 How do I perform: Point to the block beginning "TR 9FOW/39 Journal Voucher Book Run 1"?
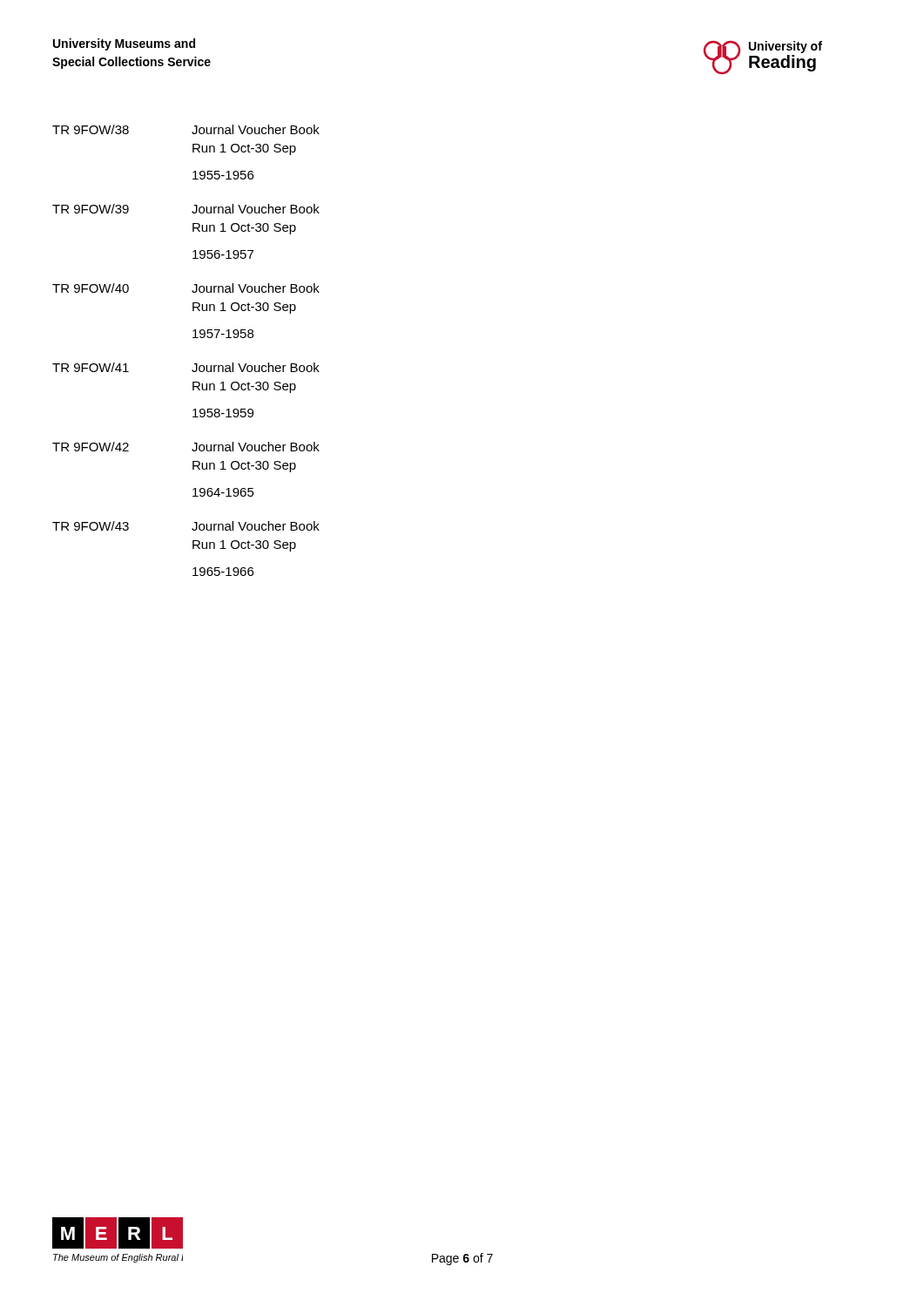84,210
